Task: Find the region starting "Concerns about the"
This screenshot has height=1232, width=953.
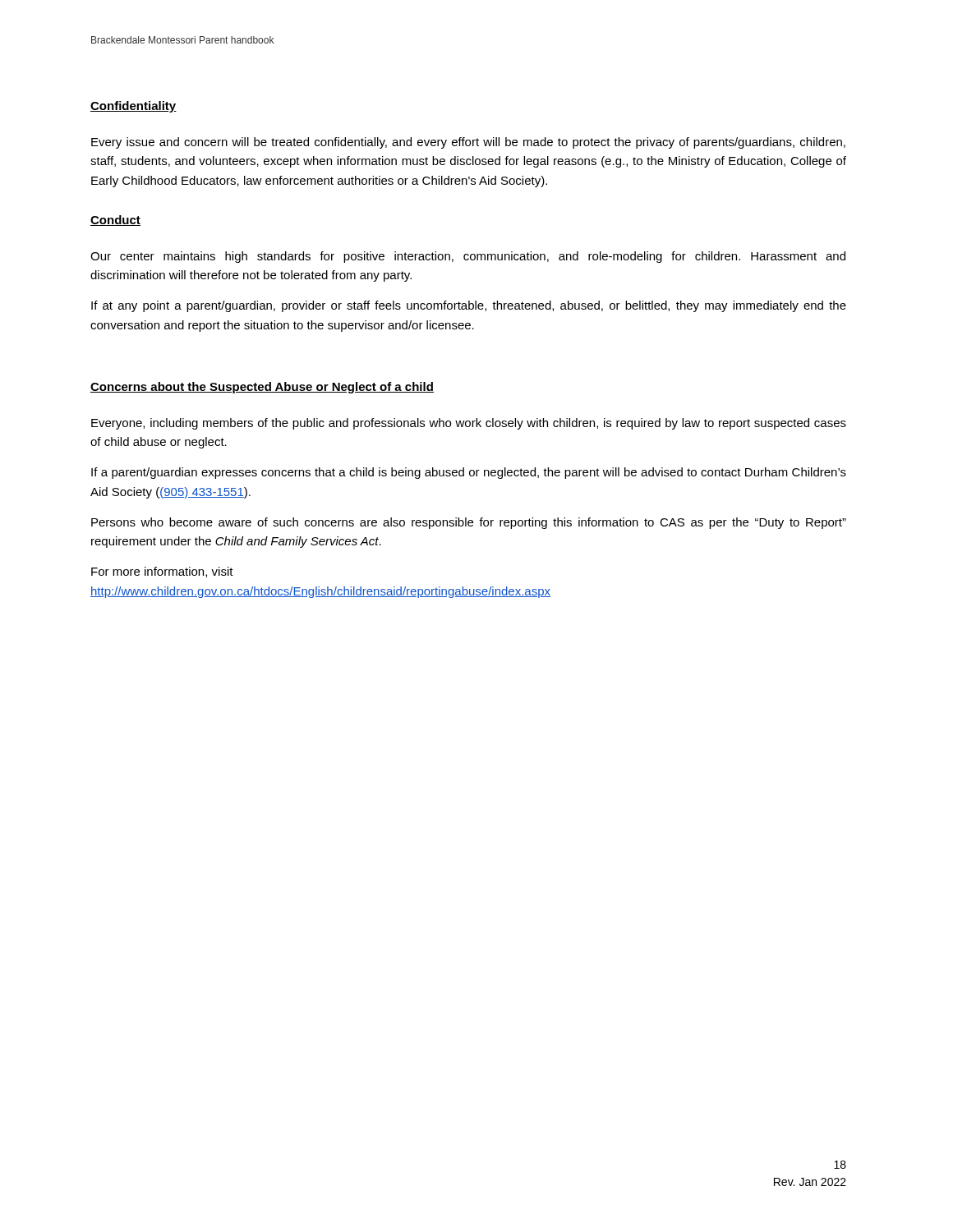Action: click(262, 386)
